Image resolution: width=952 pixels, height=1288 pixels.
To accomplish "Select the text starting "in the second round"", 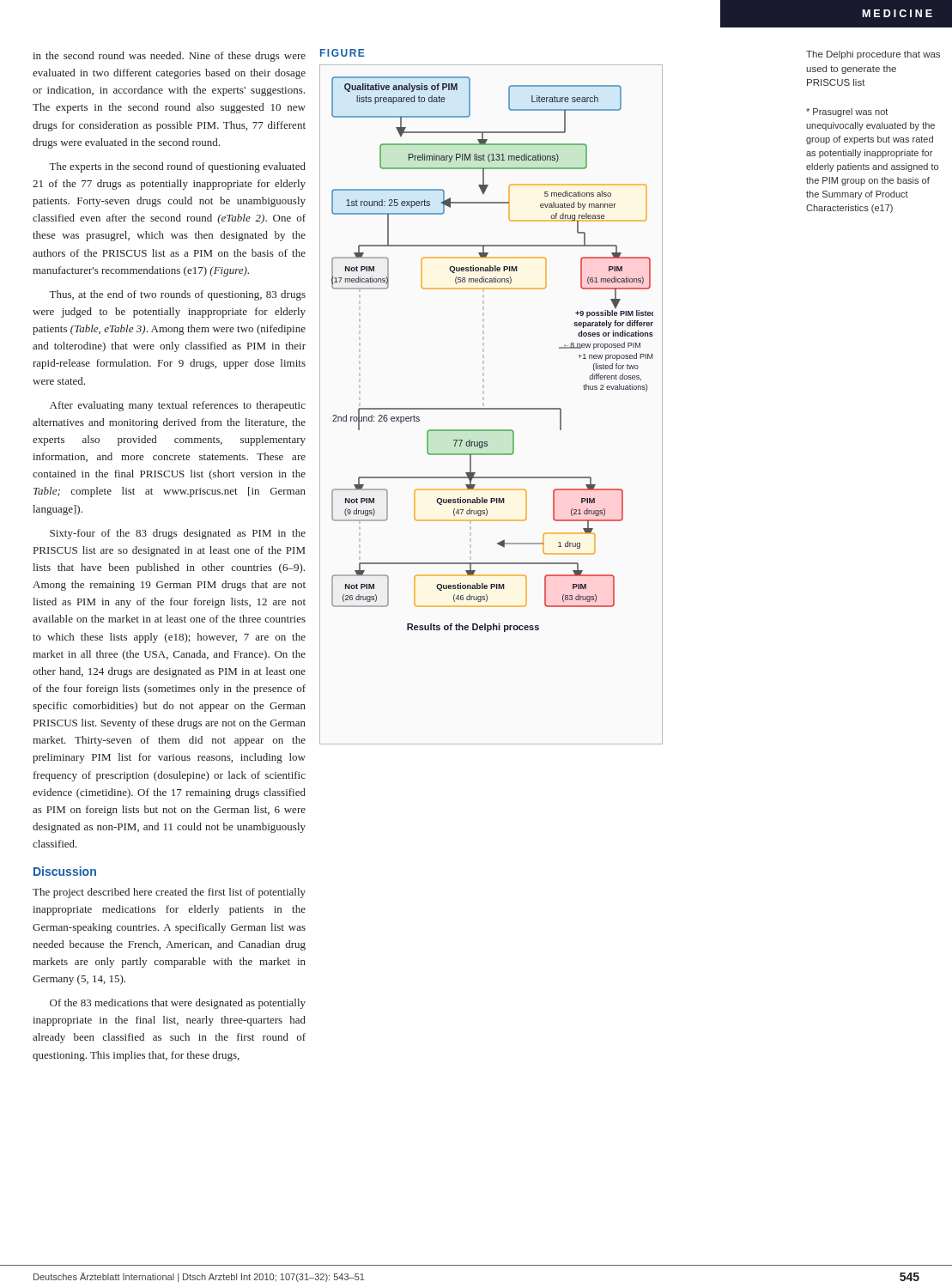I will 169,99.
